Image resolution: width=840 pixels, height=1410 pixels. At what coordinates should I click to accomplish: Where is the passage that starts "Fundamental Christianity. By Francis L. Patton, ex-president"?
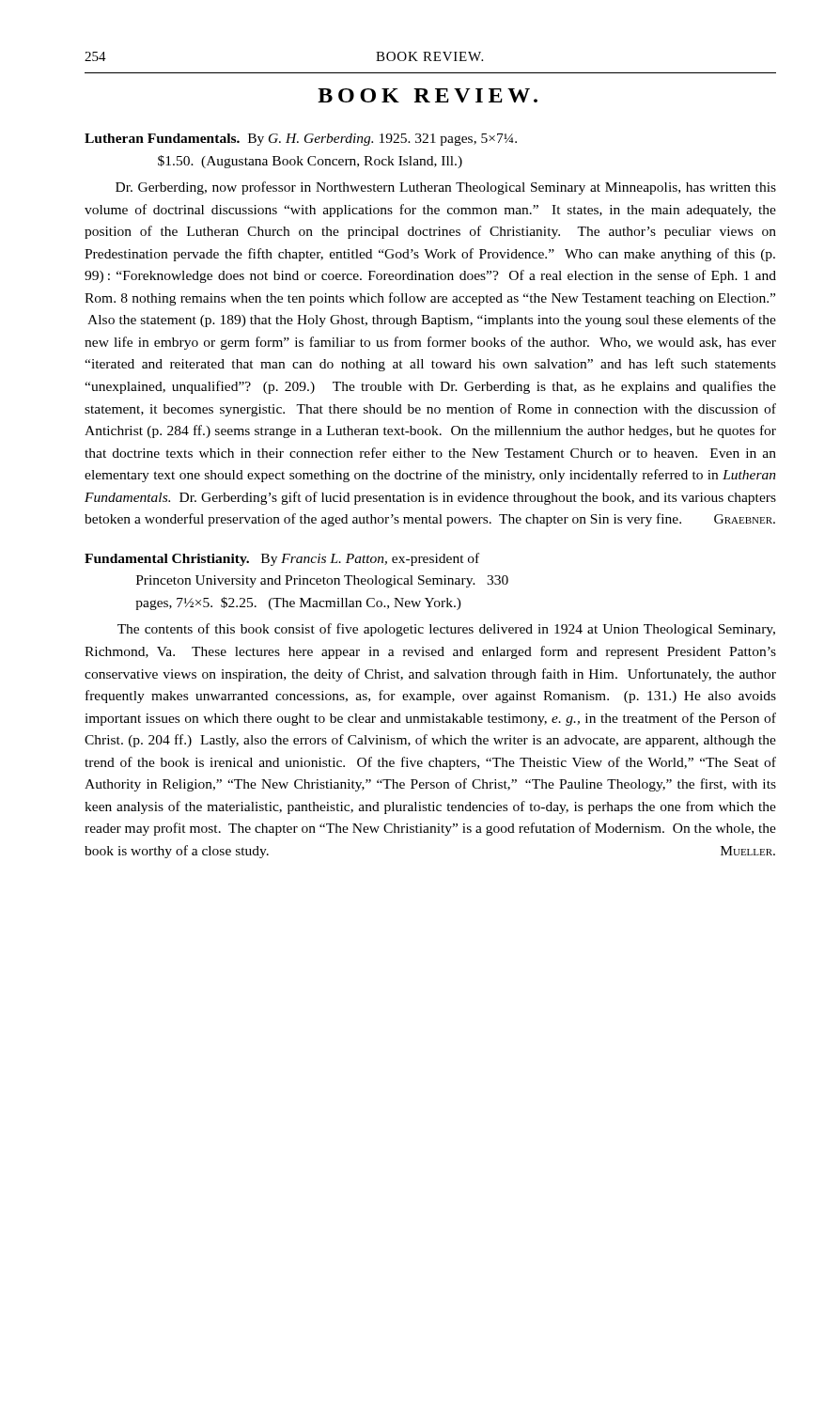point(297,580)
